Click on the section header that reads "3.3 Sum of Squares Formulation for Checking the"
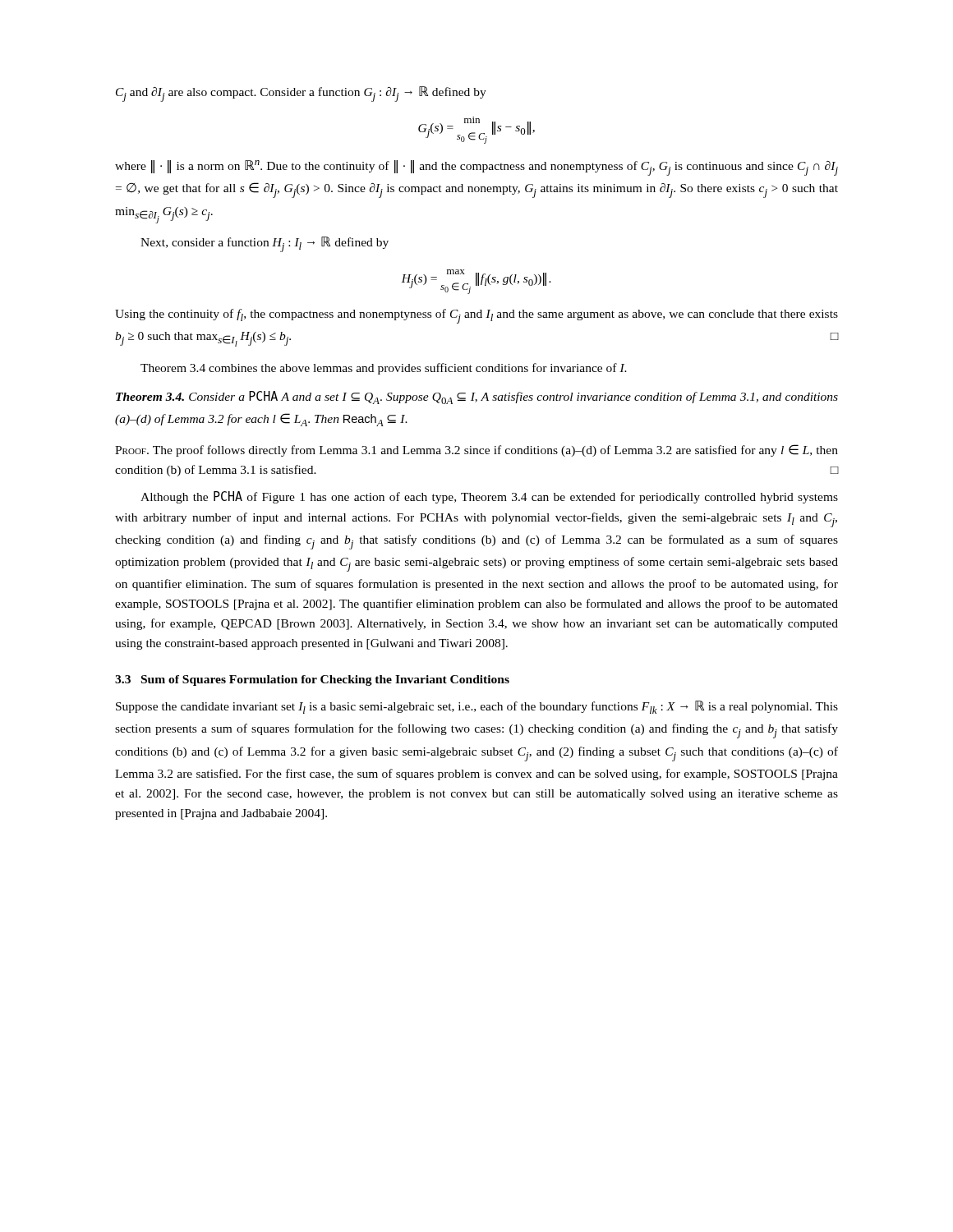This screenshot has height=1232, width=953. coord(312,679)
